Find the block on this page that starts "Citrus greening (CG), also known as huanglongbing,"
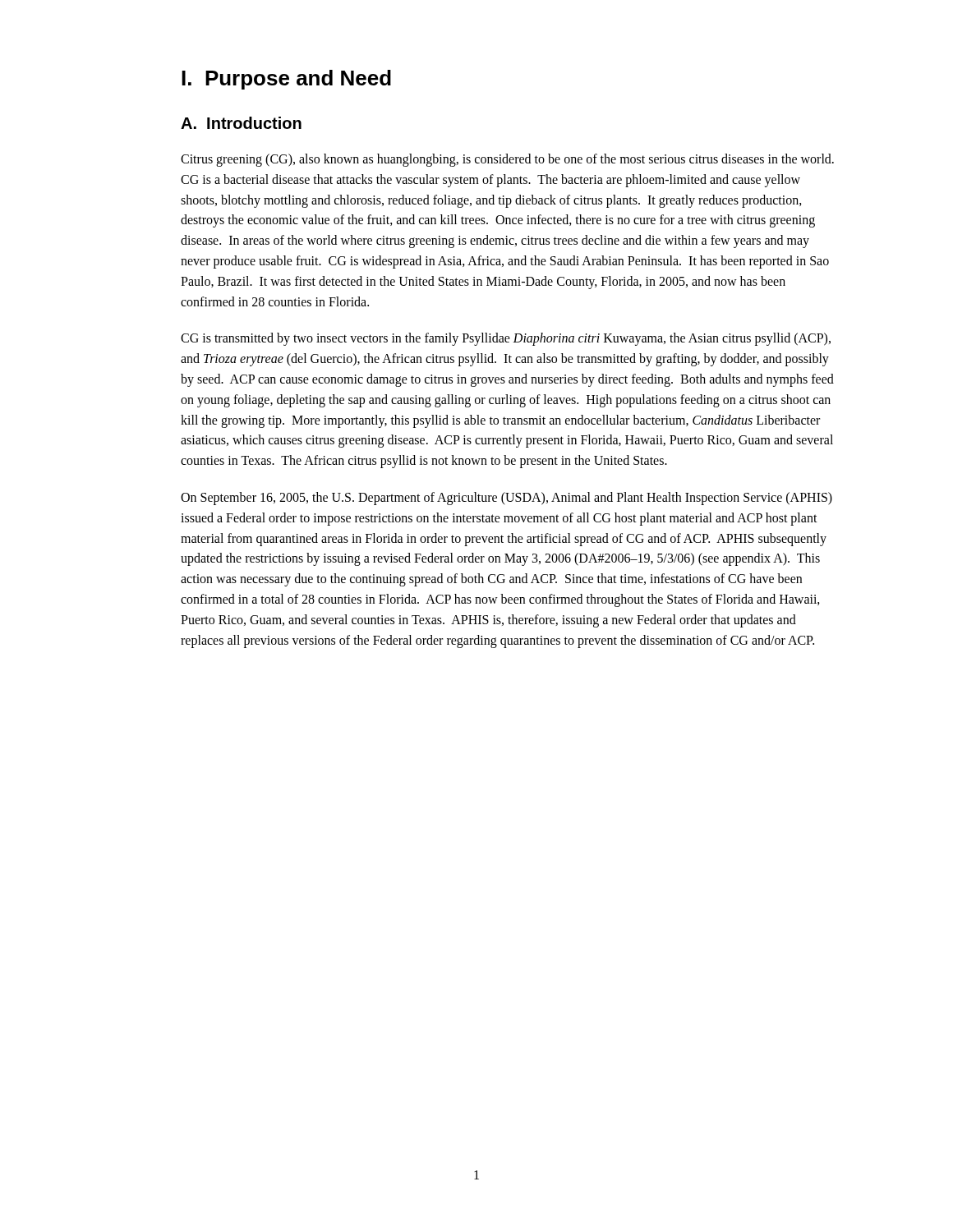953x1232 pixels. (x=509, y=230)
